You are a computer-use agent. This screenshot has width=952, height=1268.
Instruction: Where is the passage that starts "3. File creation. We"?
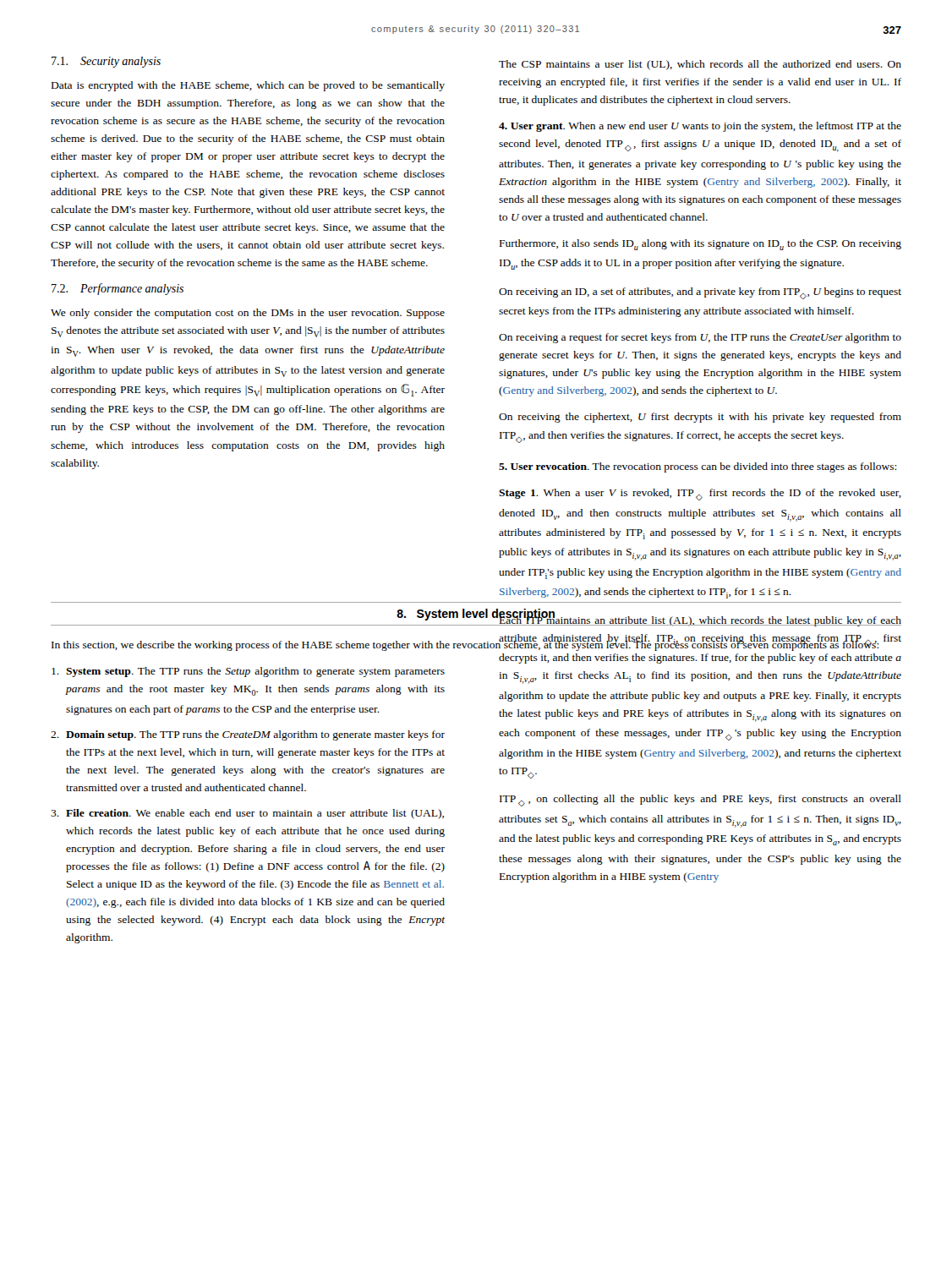click(x=248, y=875)
